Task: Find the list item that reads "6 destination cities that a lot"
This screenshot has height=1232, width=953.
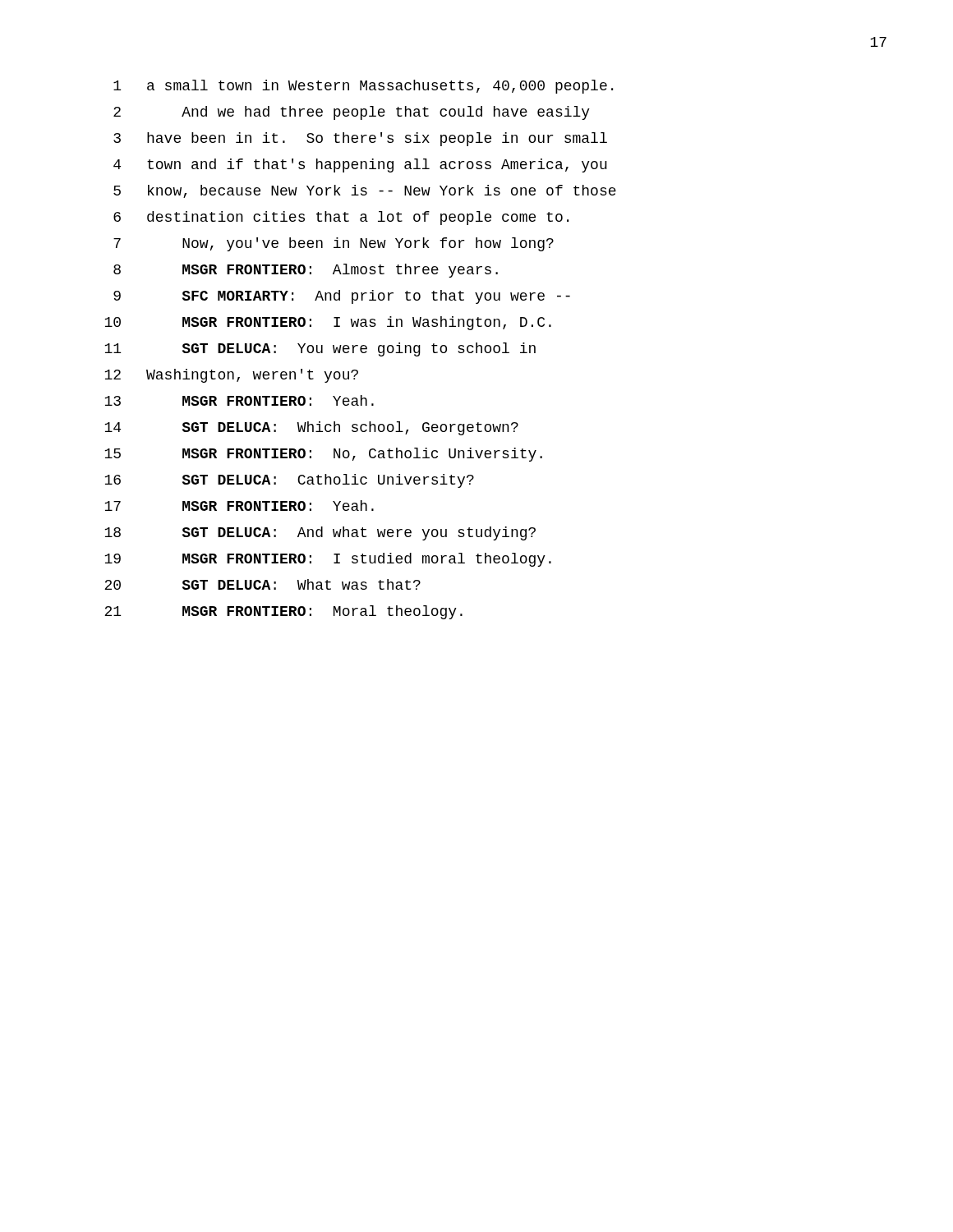Action: pos(485,218)
